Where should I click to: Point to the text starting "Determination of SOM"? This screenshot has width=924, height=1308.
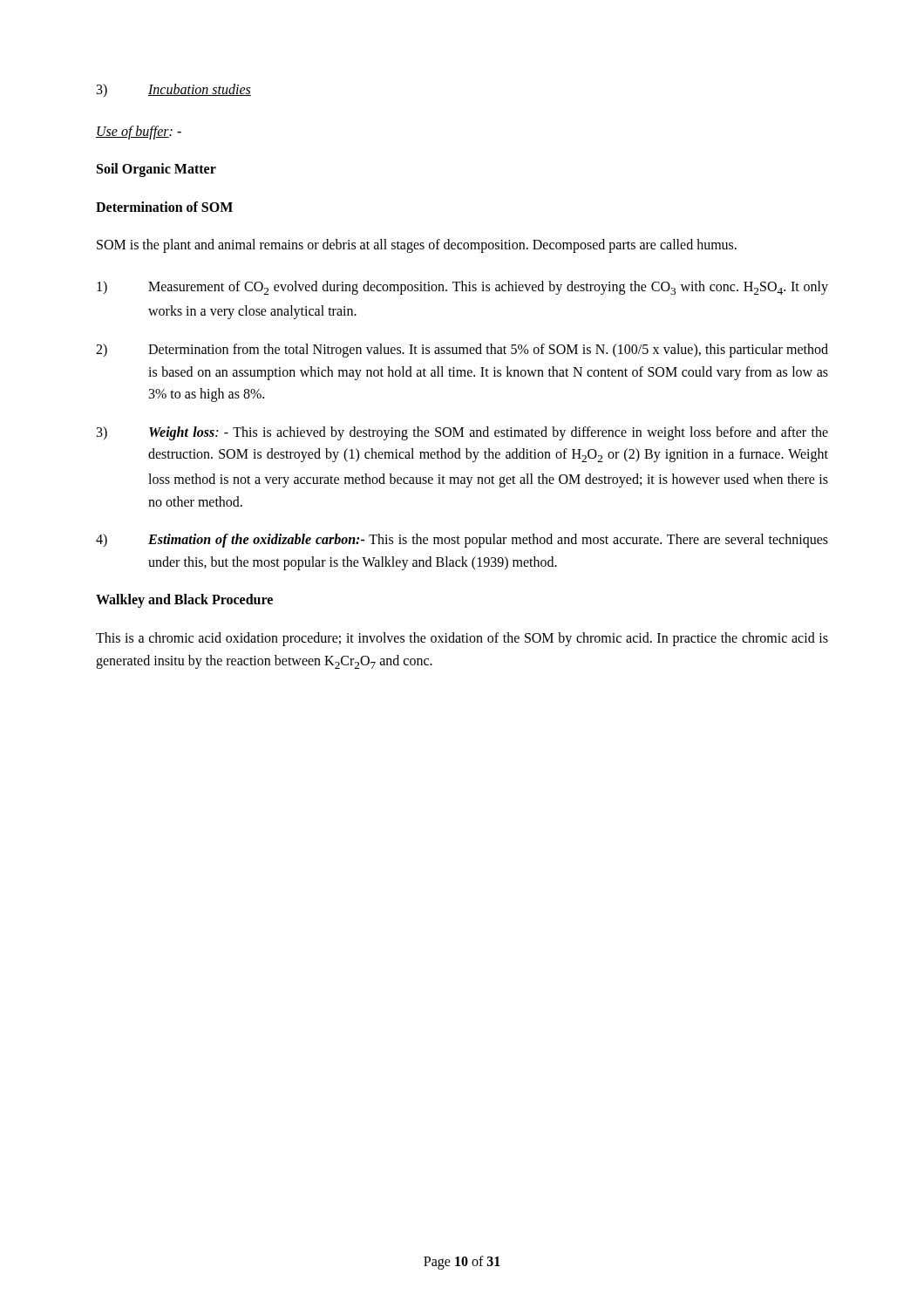coord(164,207)
